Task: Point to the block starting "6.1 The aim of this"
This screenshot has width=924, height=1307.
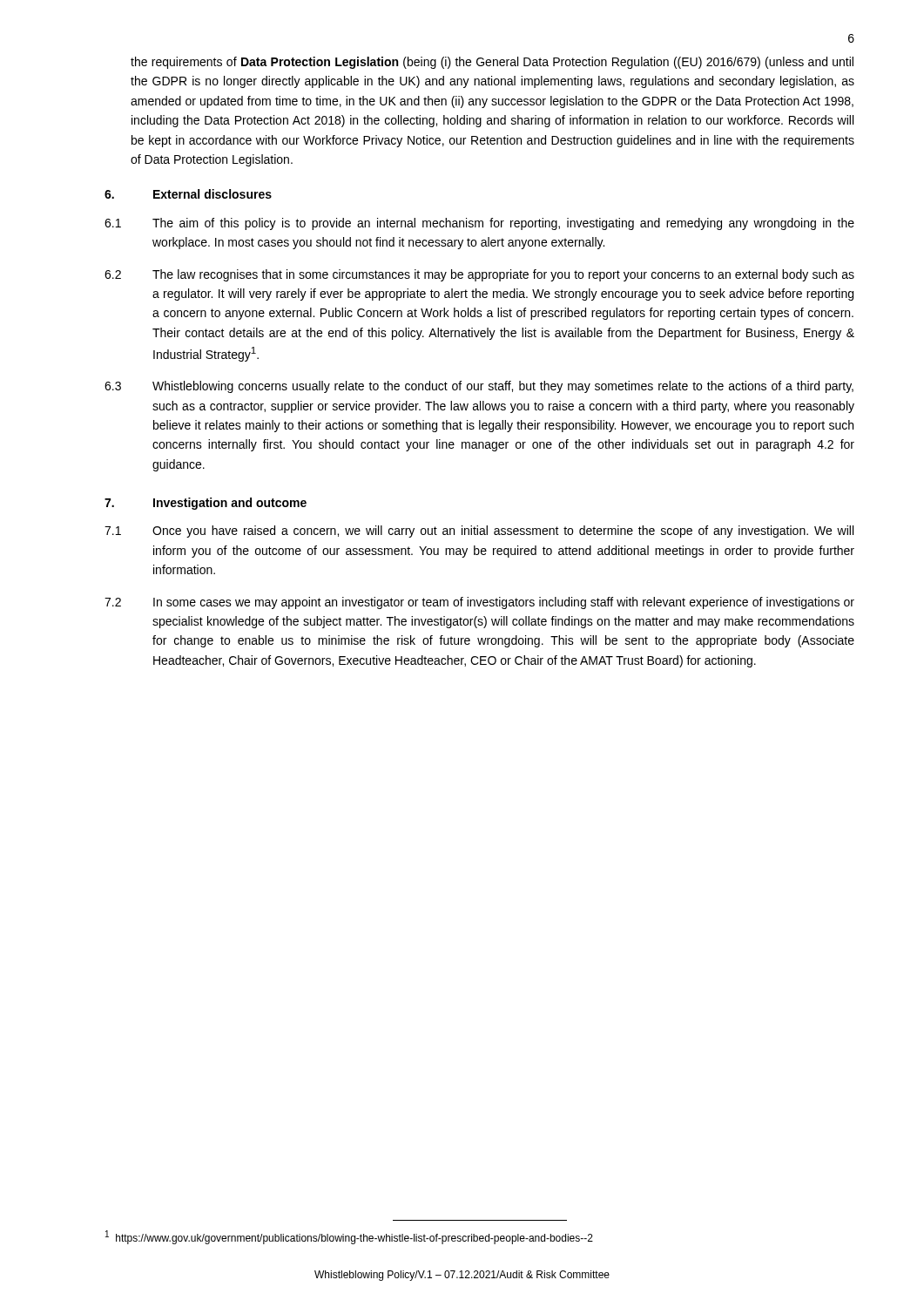Action: click(x=479, y=233)
